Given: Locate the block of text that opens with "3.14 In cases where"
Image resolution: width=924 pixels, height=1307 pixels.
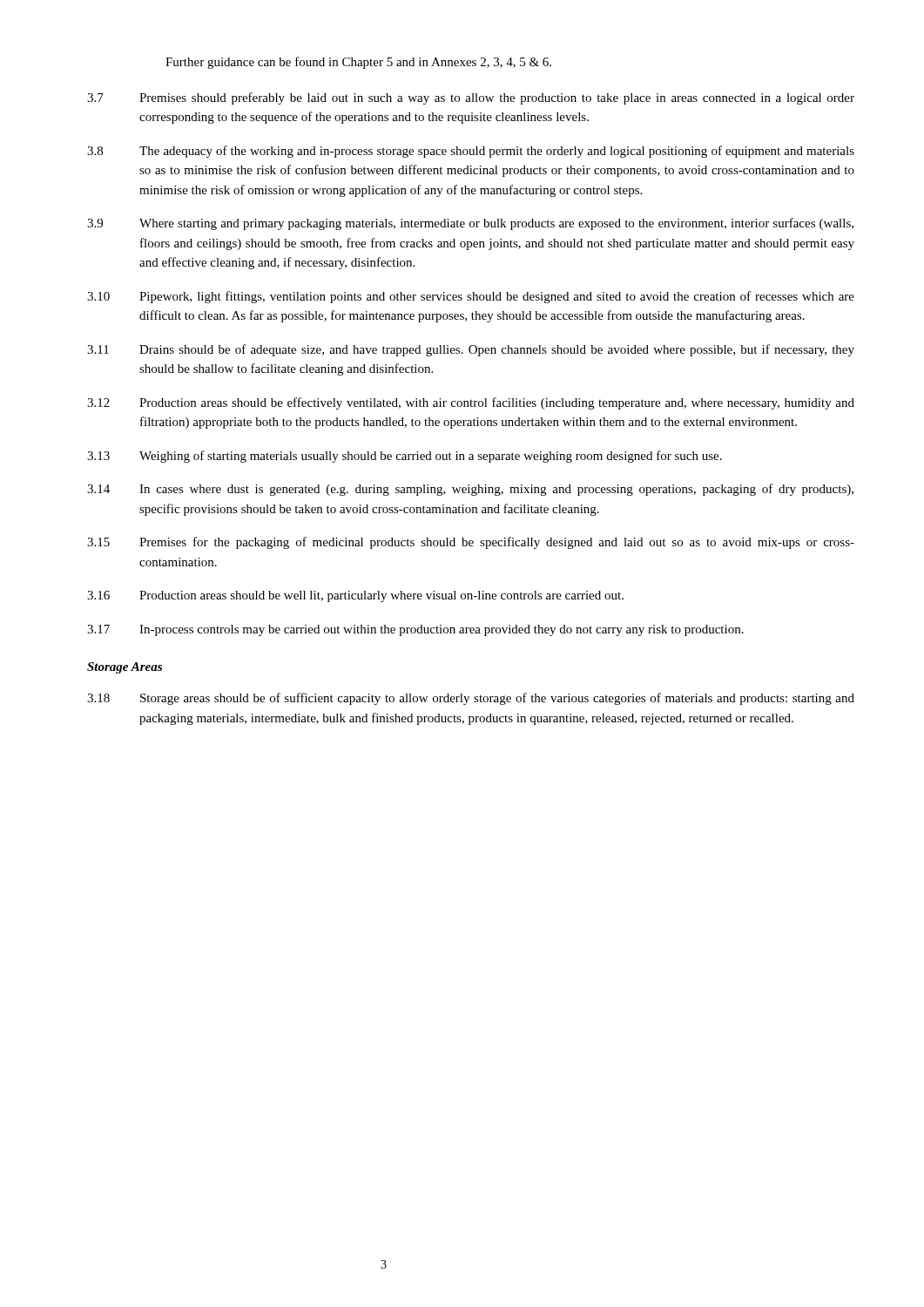Looking at the screenshot, I should [471, 499].
